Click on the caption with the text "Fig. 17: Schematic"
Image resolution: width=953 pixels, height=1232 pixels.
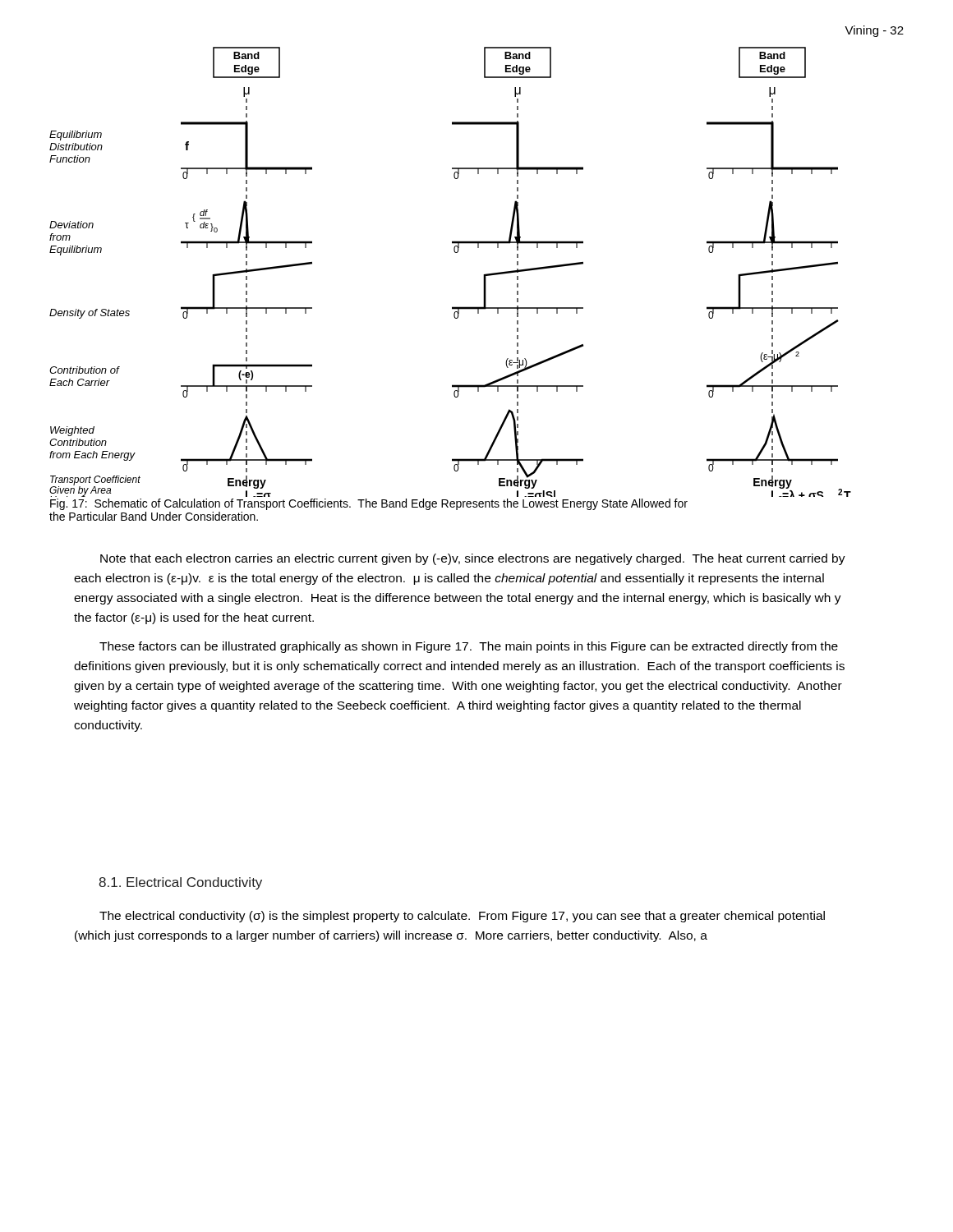tap(368, 510)
